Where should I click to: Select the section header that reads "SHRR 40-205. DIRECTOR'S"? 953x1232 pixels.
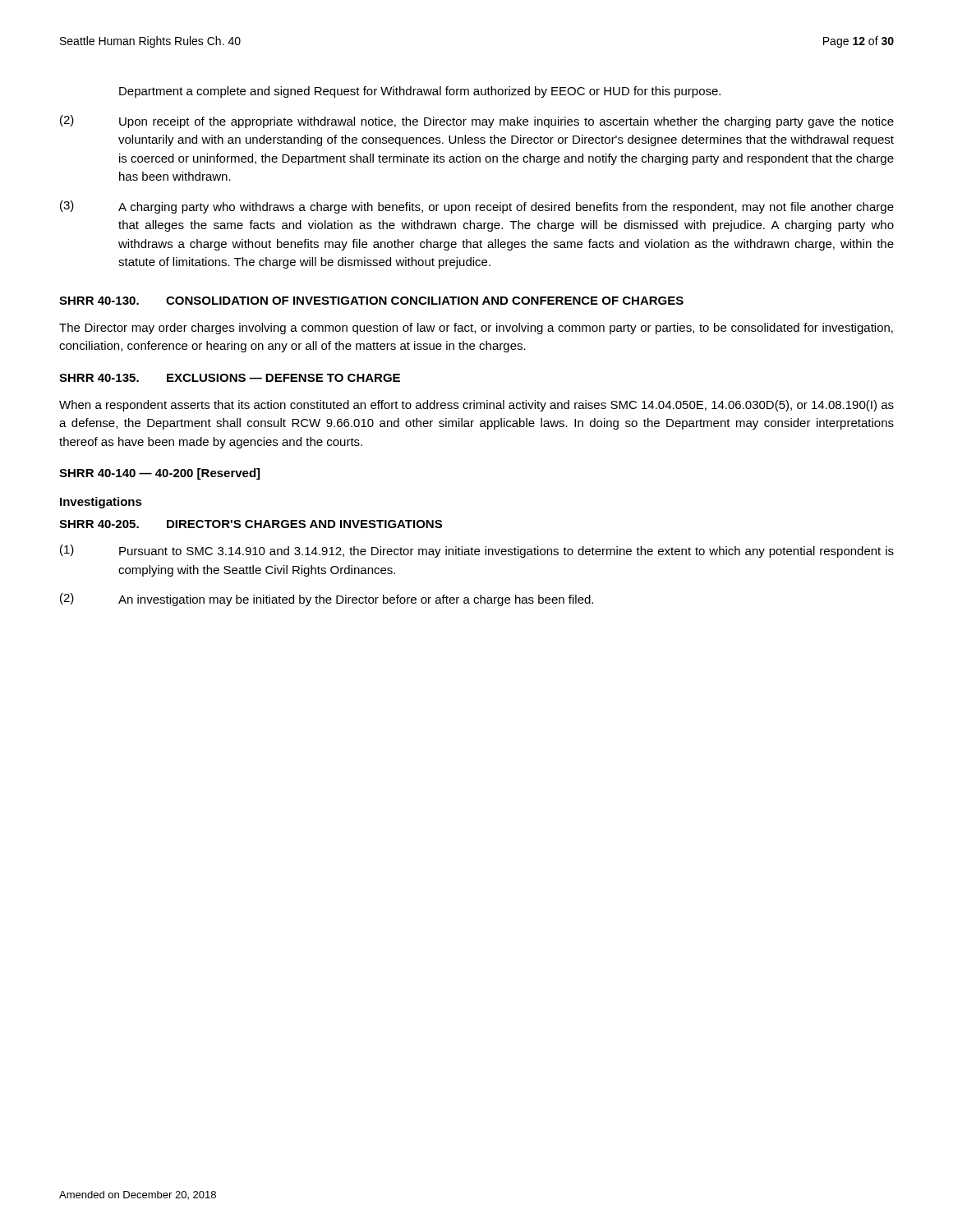click(x=251, y=524)
